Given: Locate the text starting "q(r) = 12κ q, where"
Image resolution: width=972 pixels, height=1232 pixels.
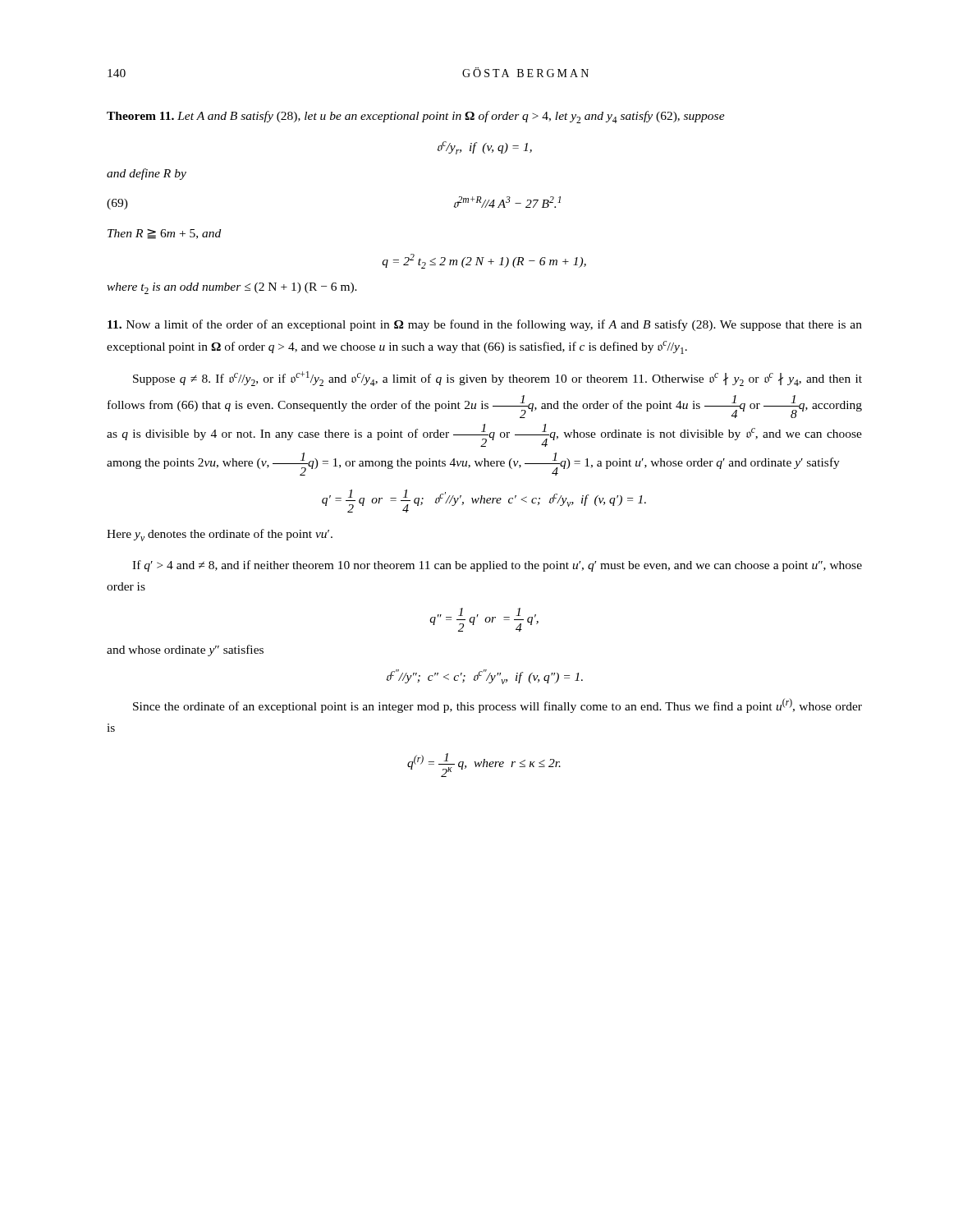Looking at the screenshot, I should pos(484,764).
